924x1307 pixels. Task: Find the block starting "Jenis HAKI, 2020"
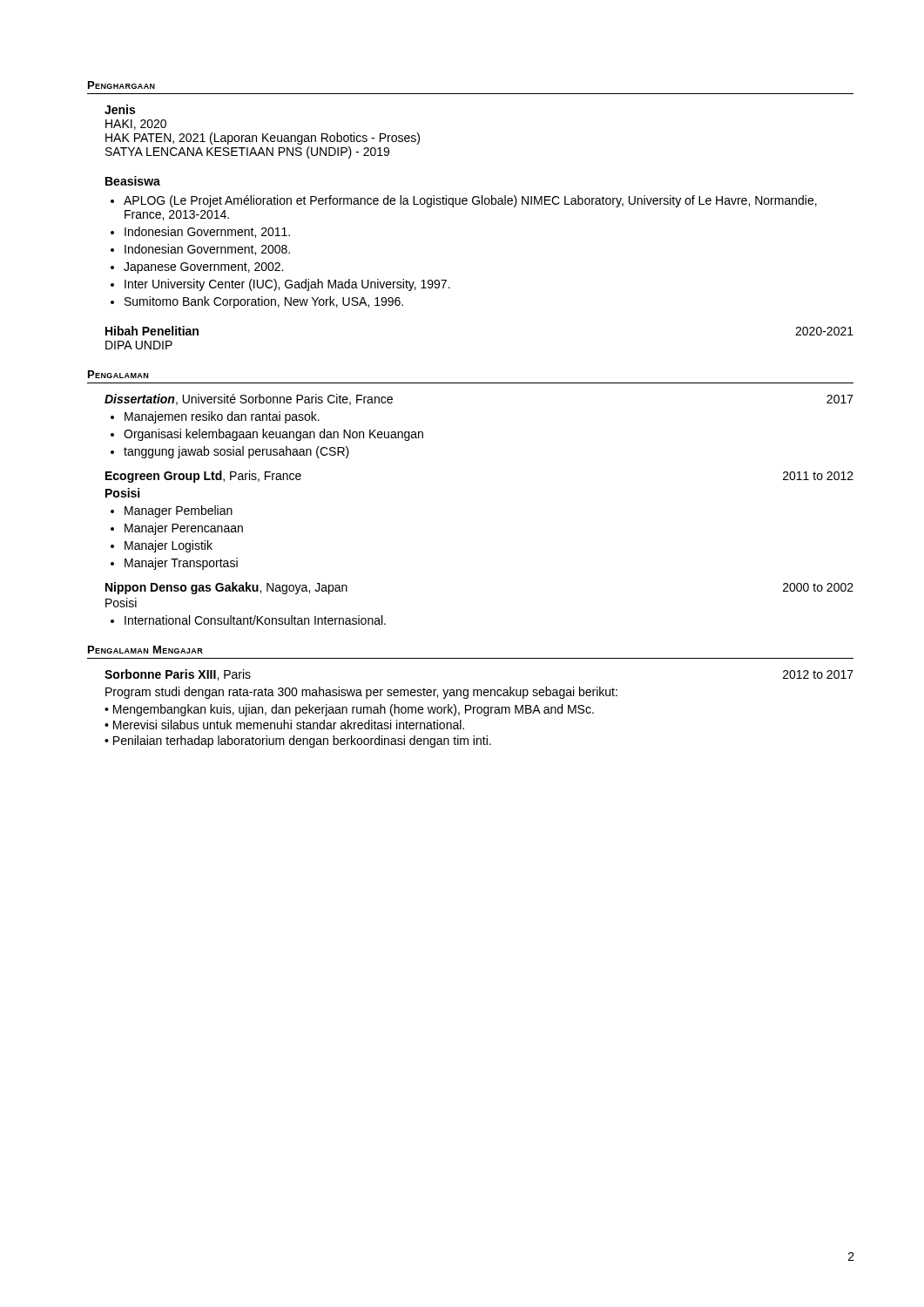click(120, 109)
